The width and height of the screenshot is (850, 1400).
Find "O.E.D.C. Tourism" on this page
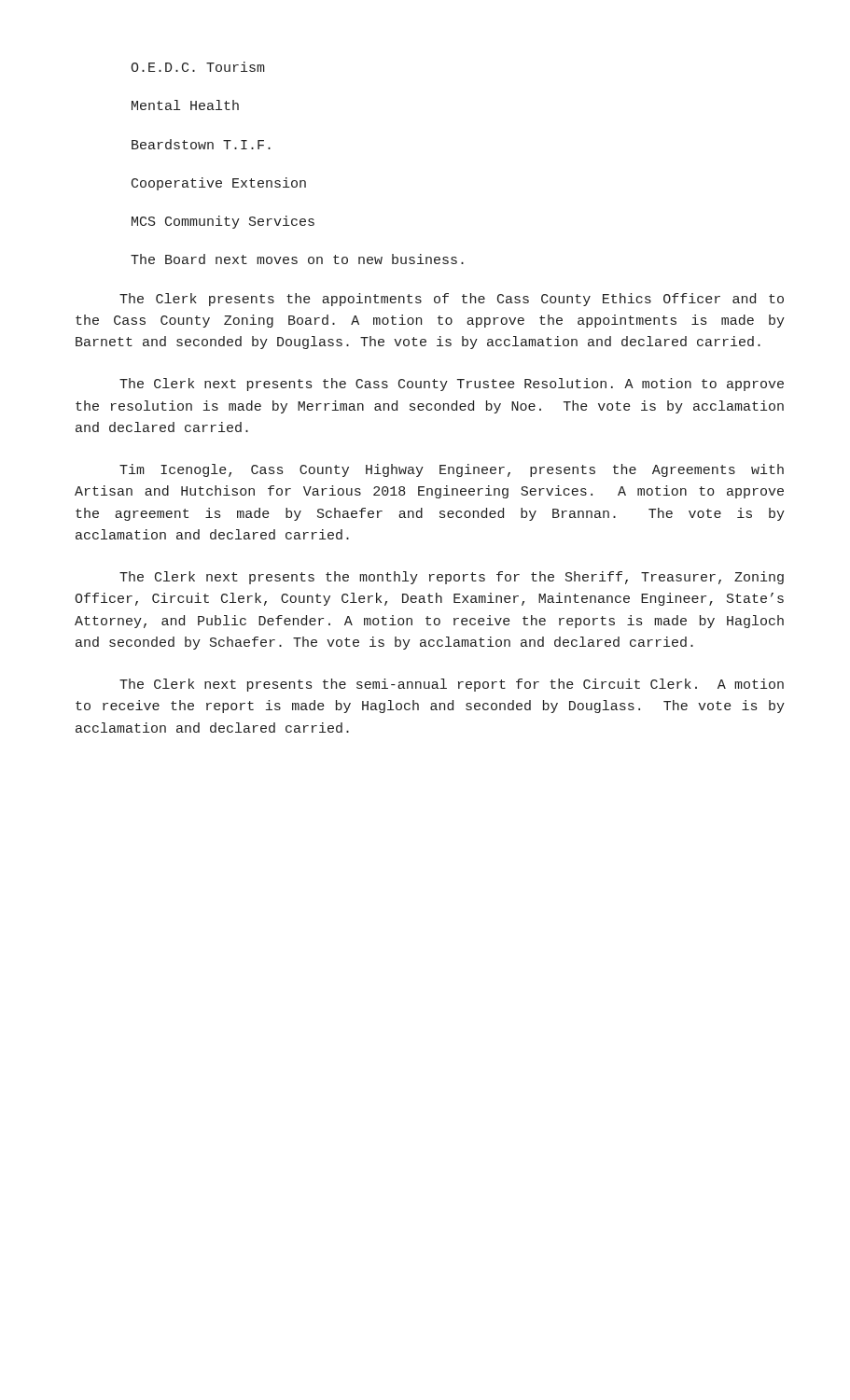tap(198, 69)
